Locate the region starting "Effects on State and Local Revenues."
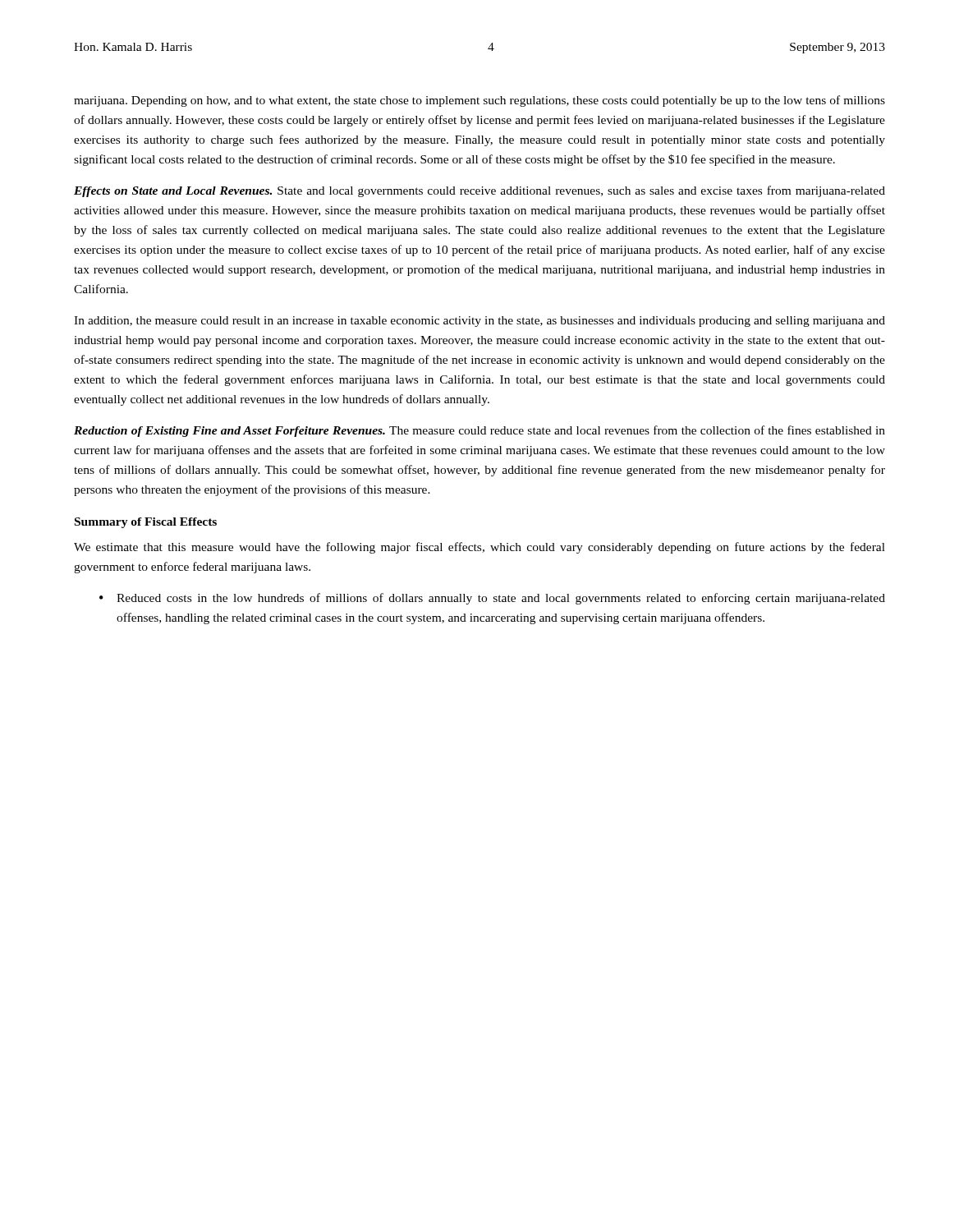Viewport: 959px width, 1232px height. (480, 240)
